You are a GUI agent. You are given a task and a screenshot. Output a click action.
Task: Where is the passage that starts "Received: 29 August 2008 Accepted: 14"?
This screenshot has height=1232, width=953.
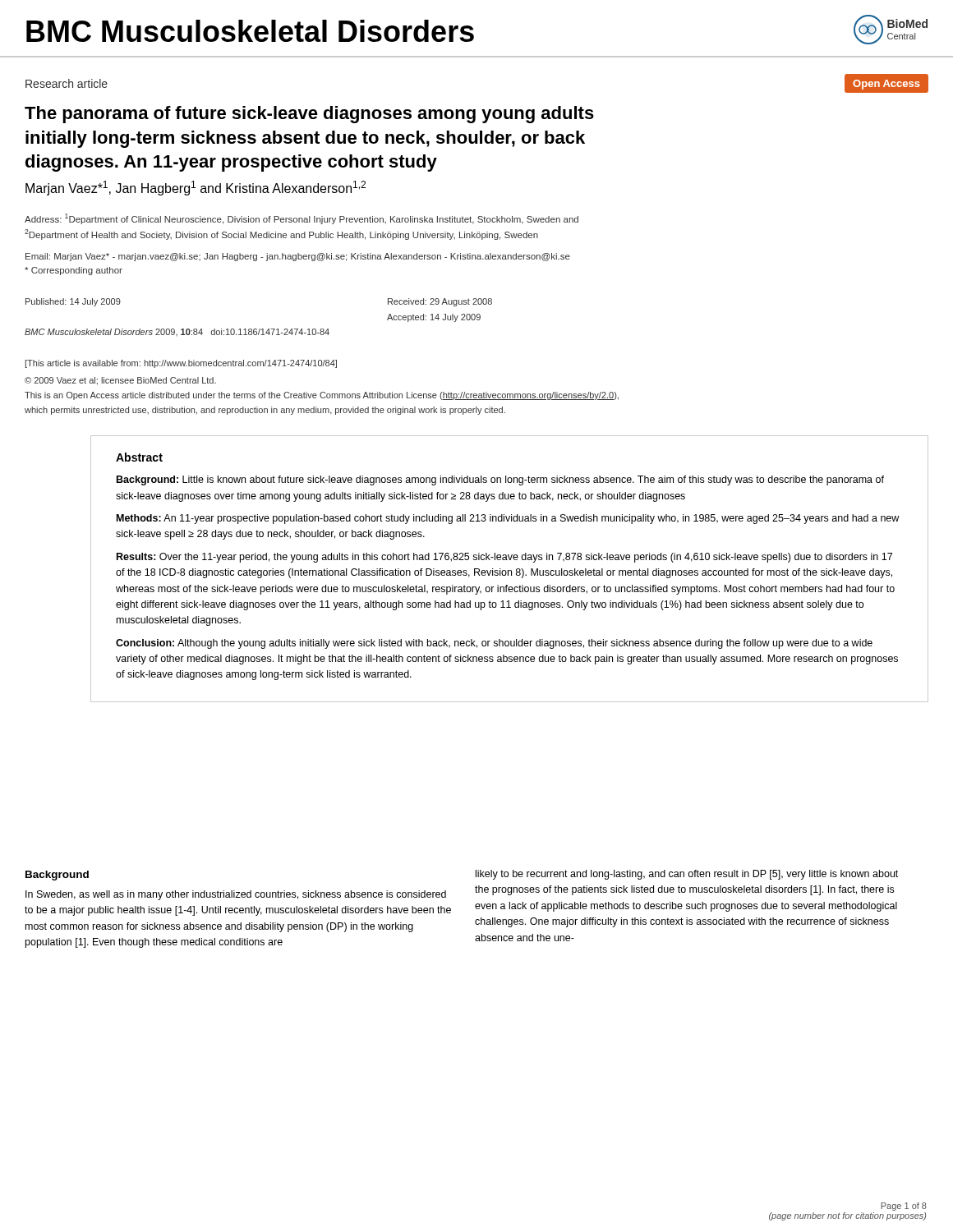440,309
